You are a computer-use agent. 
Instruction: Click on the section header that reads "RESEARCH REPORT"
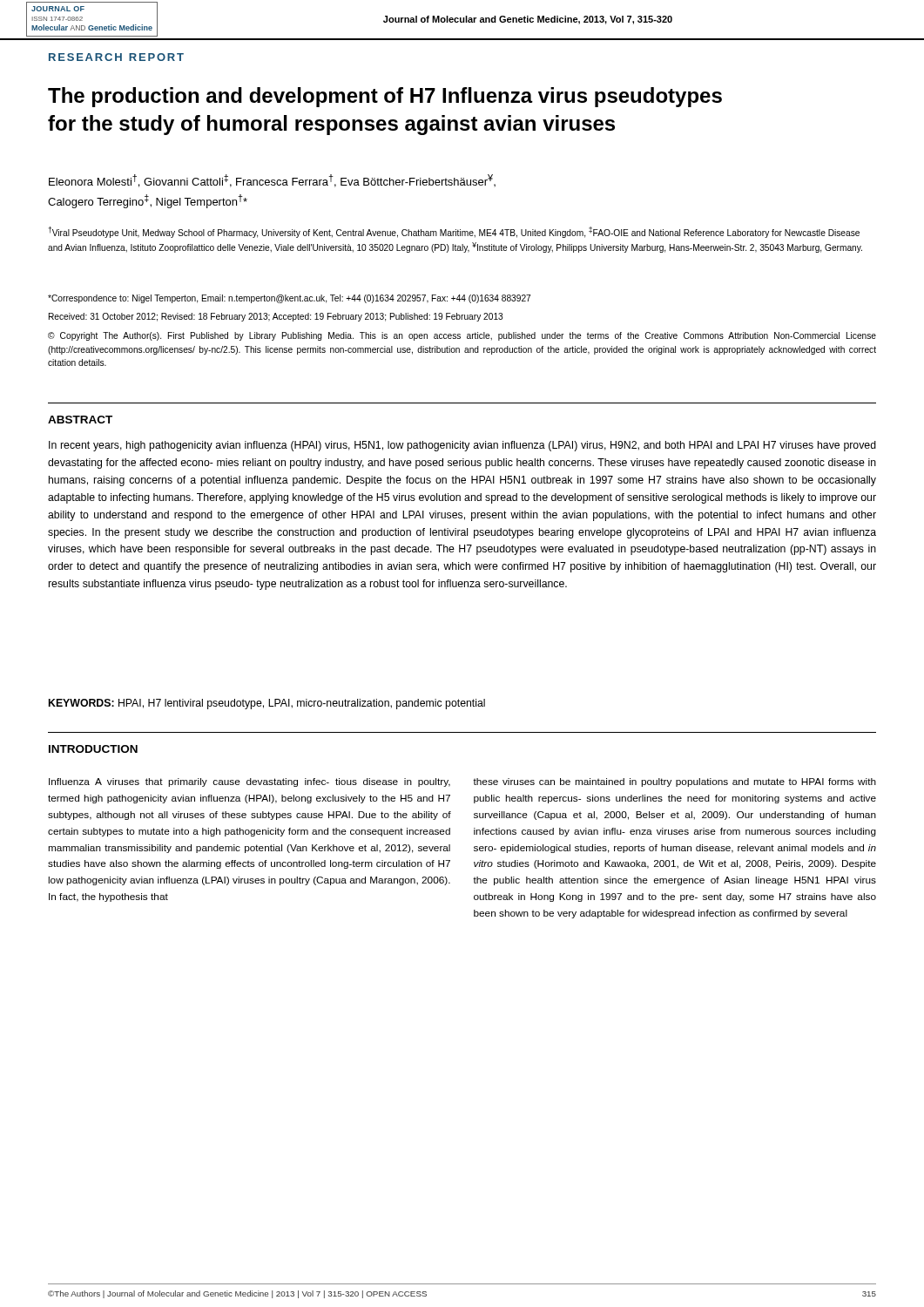click(117, 57)
